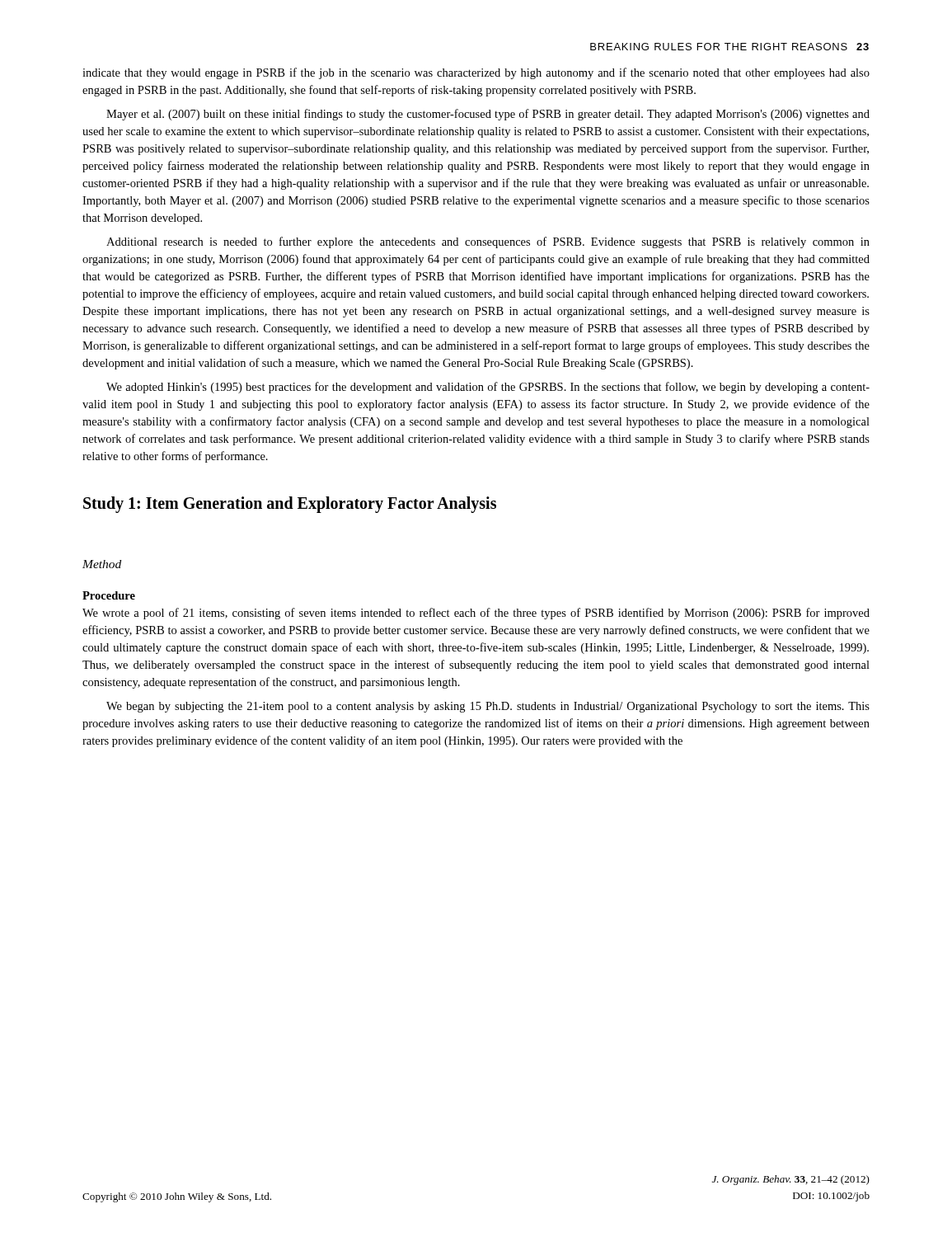Point to the block beginning "We wrote a pool of 21 items,"

coord(476,648)
